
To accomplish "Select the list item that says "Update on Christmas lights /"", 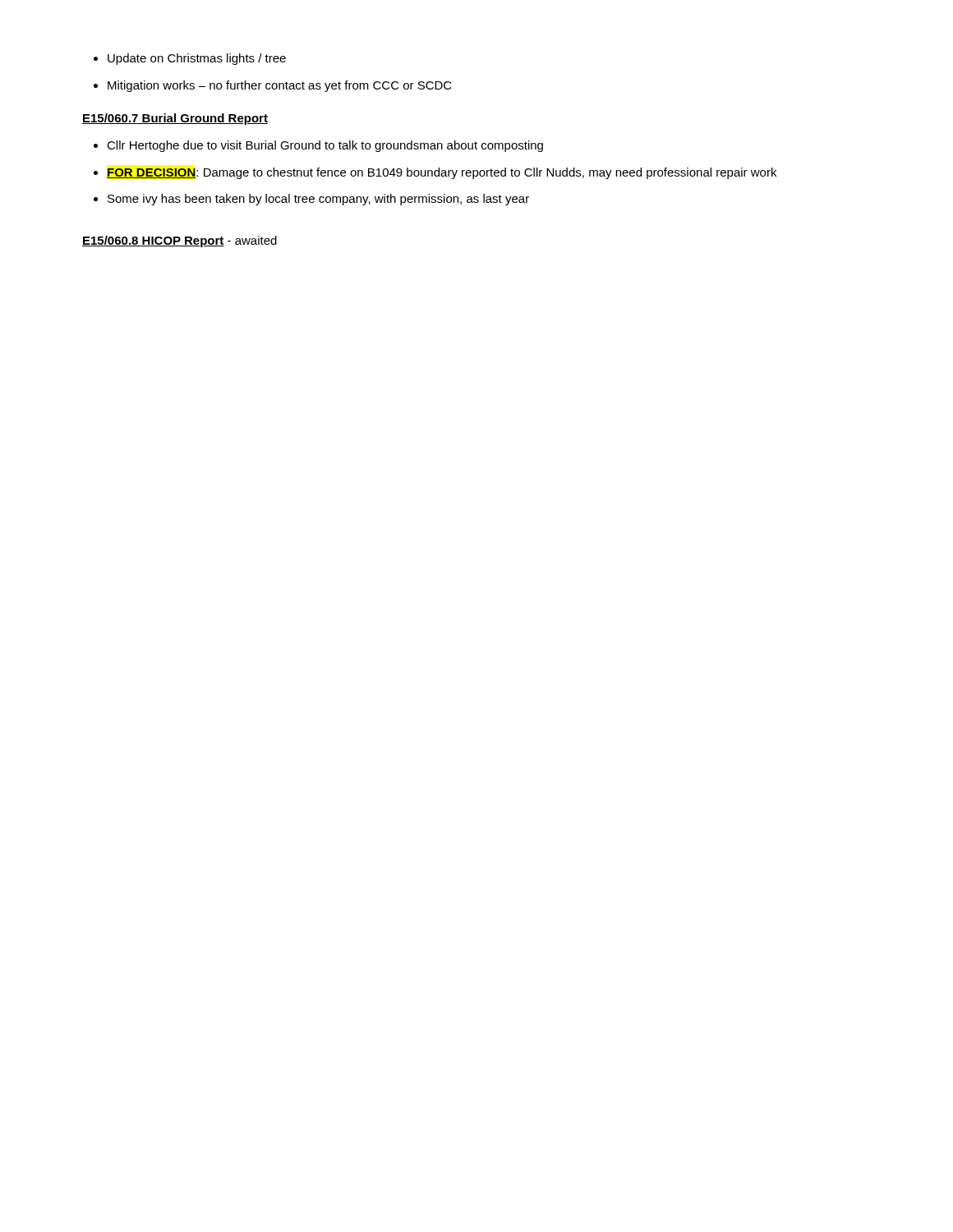I will pos(190,59).
